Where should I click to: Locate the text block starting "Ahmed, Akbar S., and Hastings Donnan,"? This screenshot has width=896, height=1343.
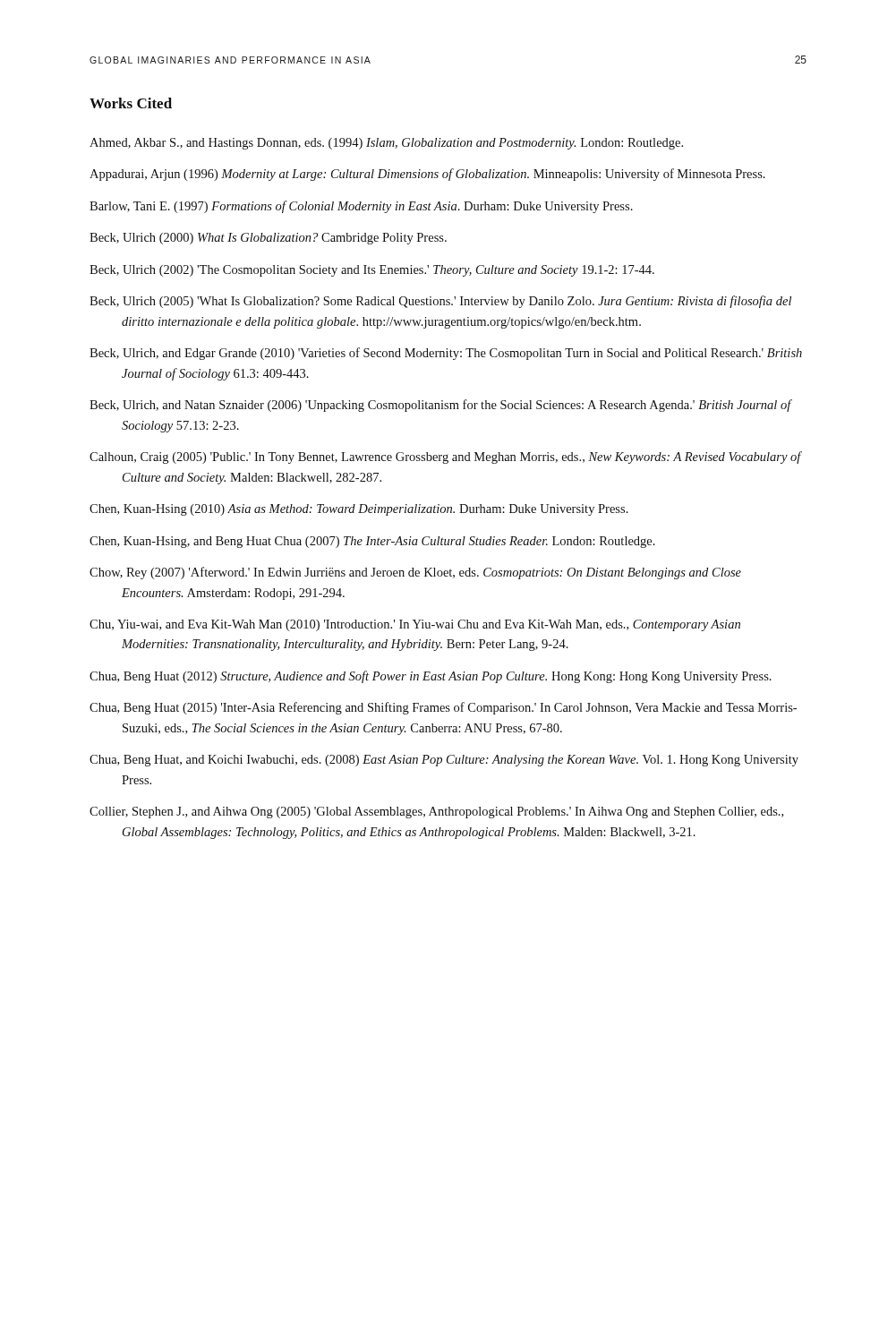pyautogui.click(x=387, y=142)
